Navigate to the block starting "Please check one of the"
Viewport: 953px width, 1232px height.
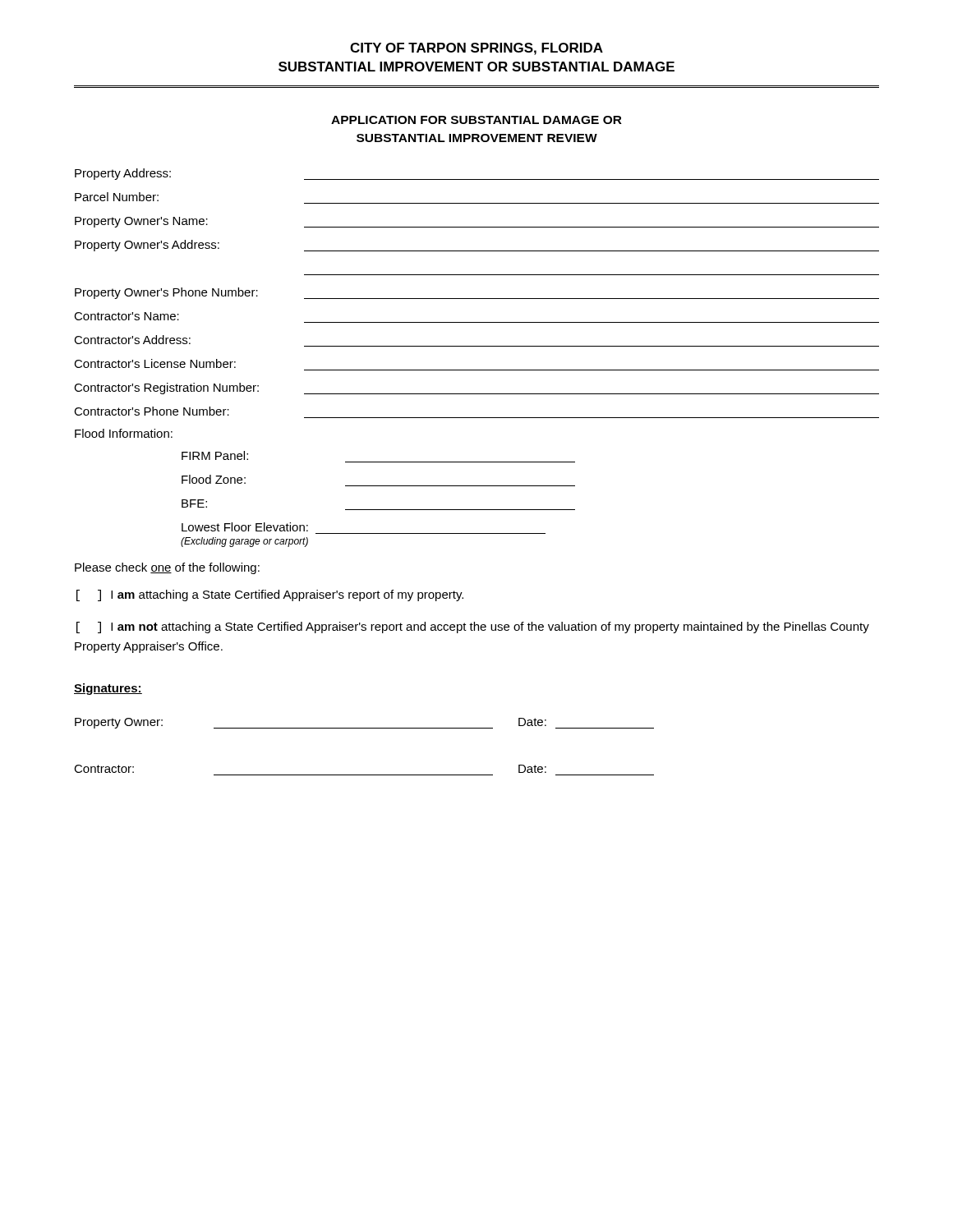167,567
